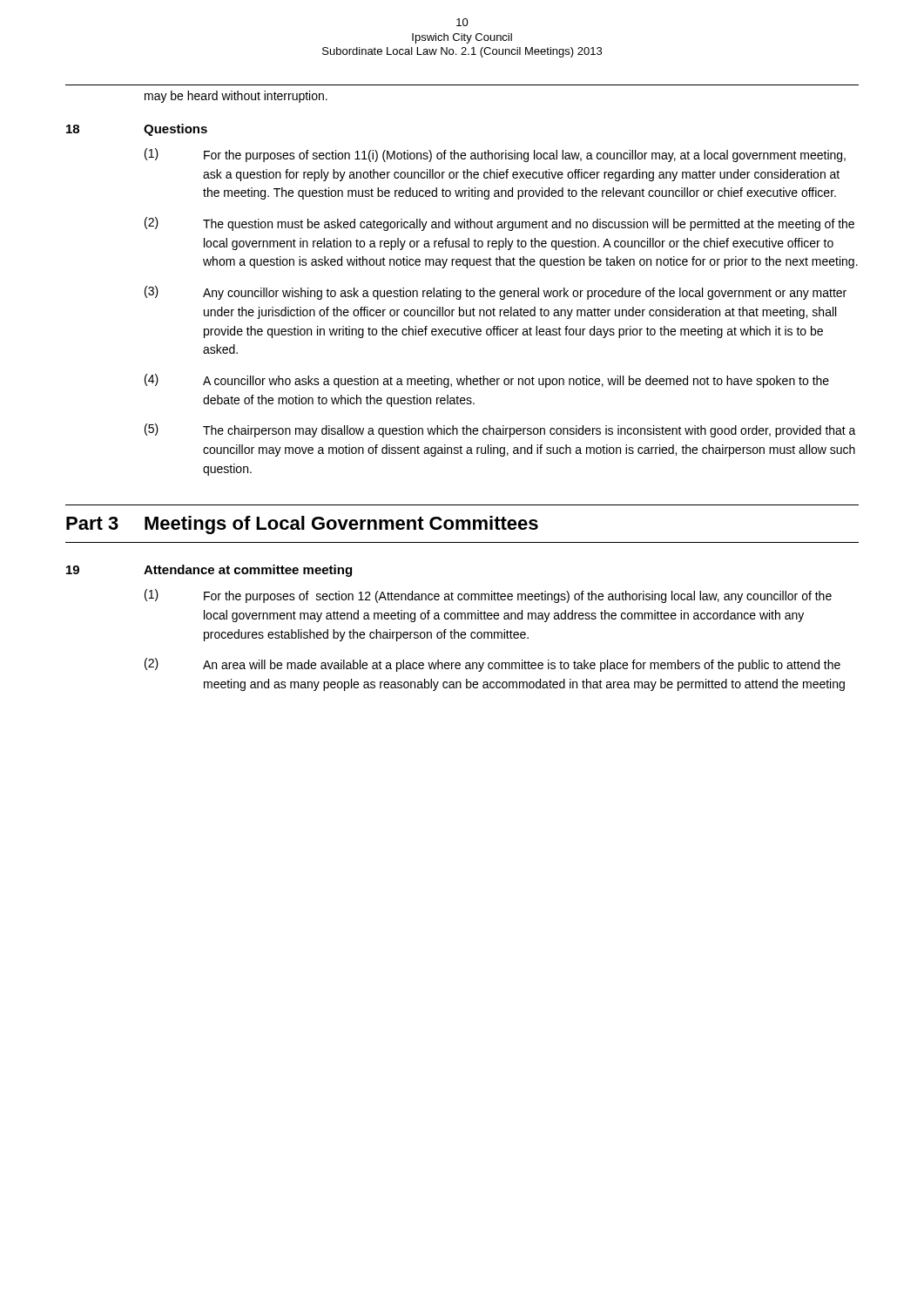Screen dimensions: 1307x924
Task: Point to the block beginning "(1) For the purposes of section 11(i) (Motions)"
Action: pos(501,175)
